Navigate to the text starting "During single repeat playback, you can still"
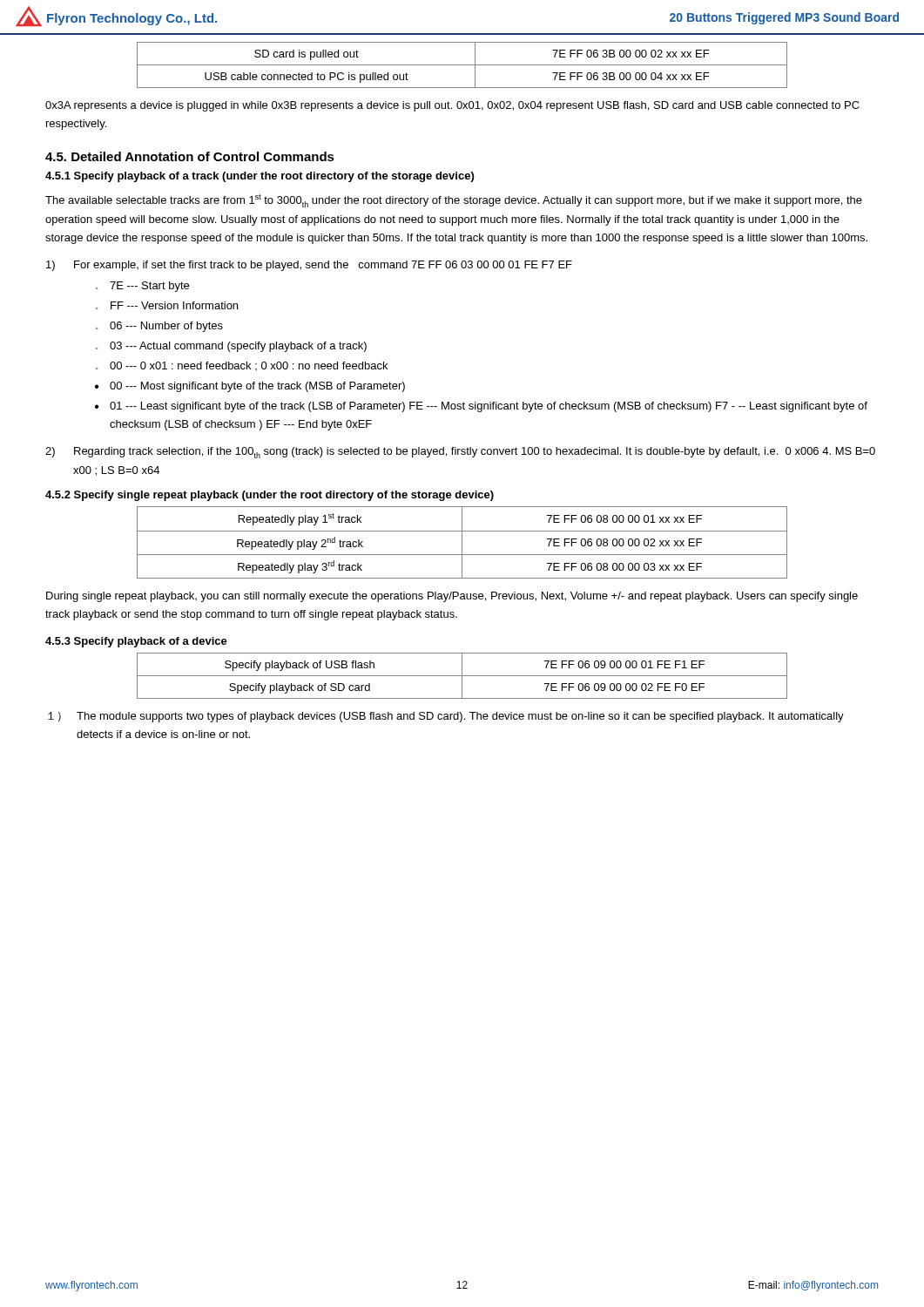The image size is (924, 1307). [x=452, y=605]
